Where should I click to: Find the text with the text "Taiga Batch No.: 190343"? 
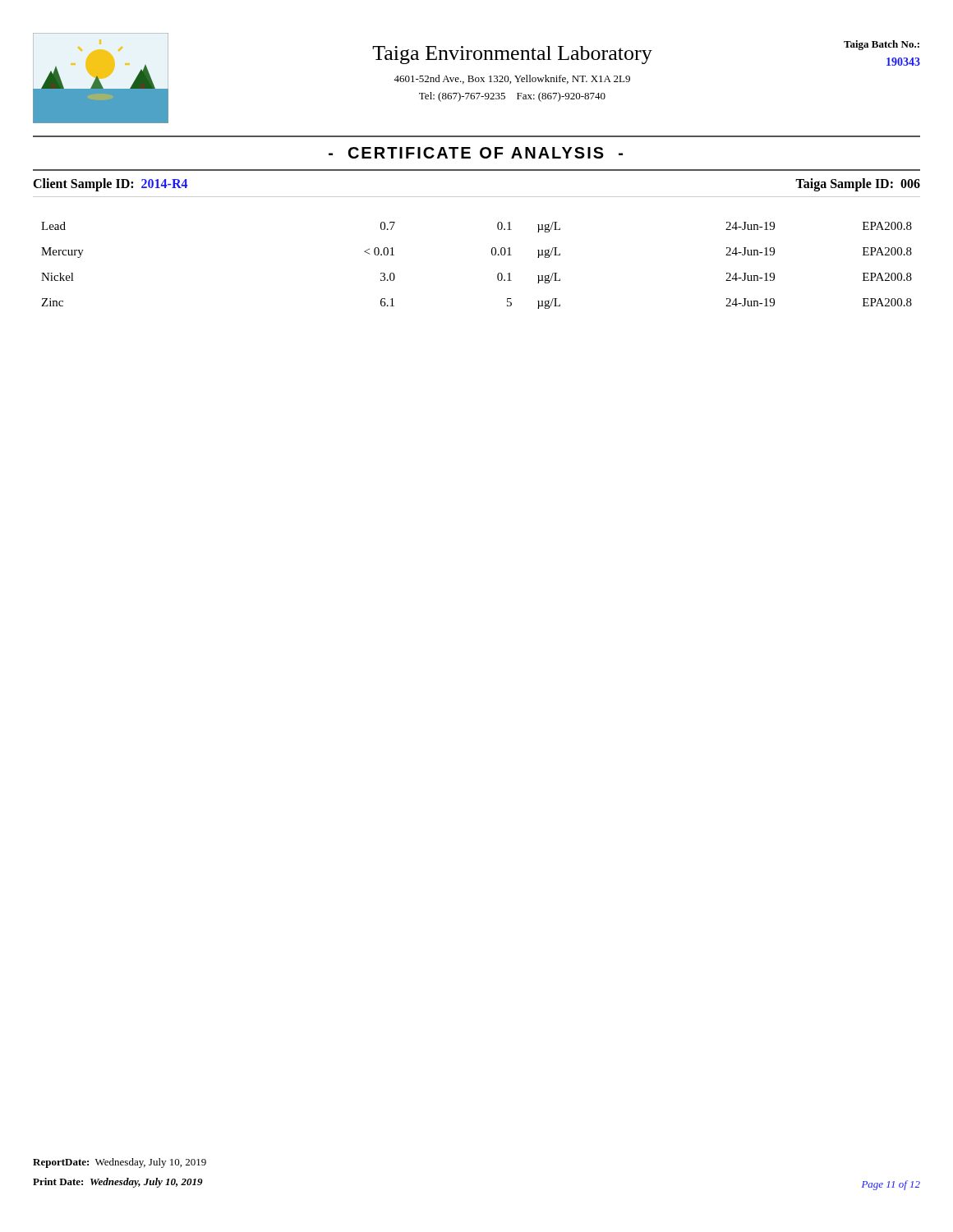point(882,53)
